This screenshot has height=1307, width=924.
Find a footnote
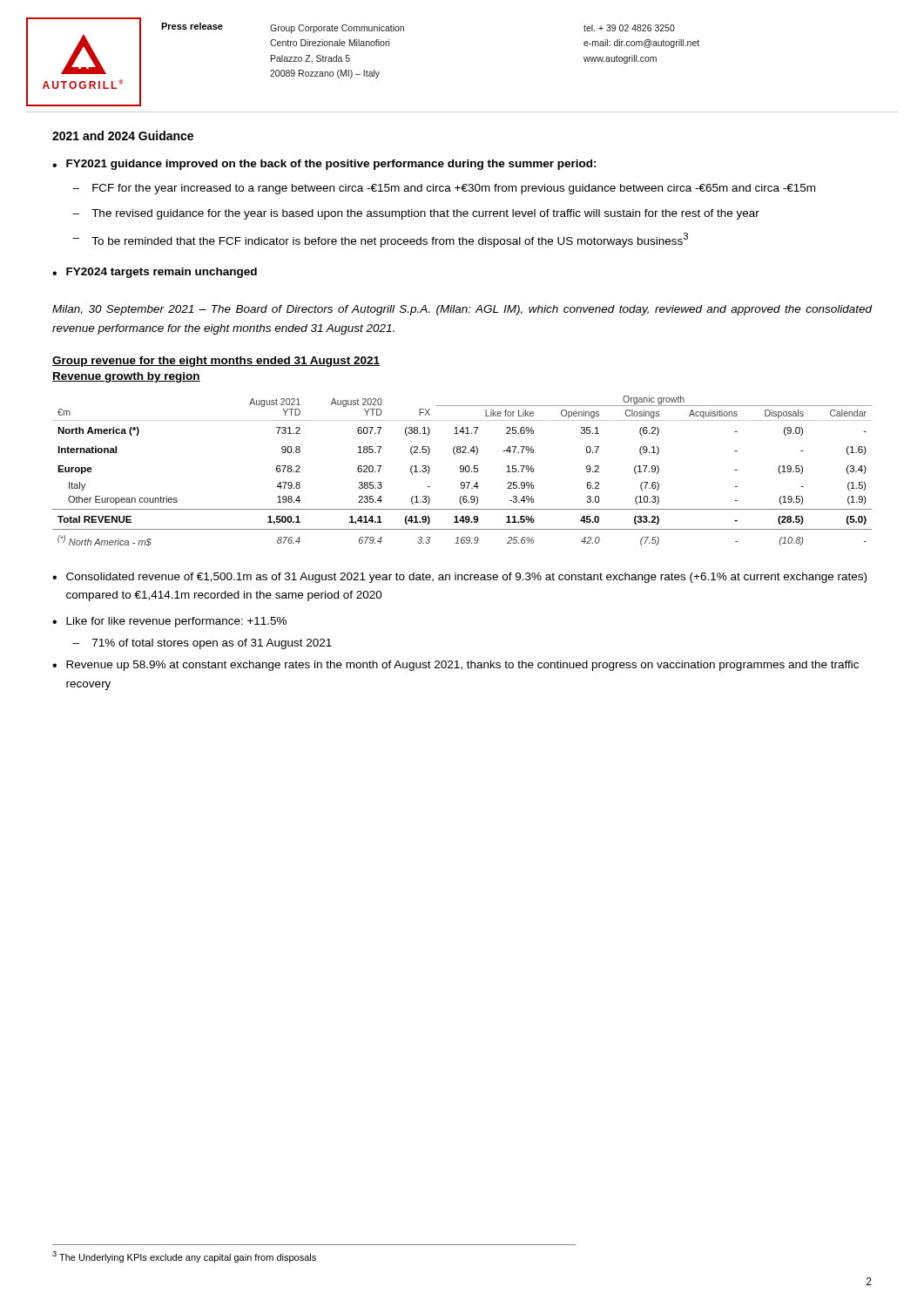coord(184,1256)
